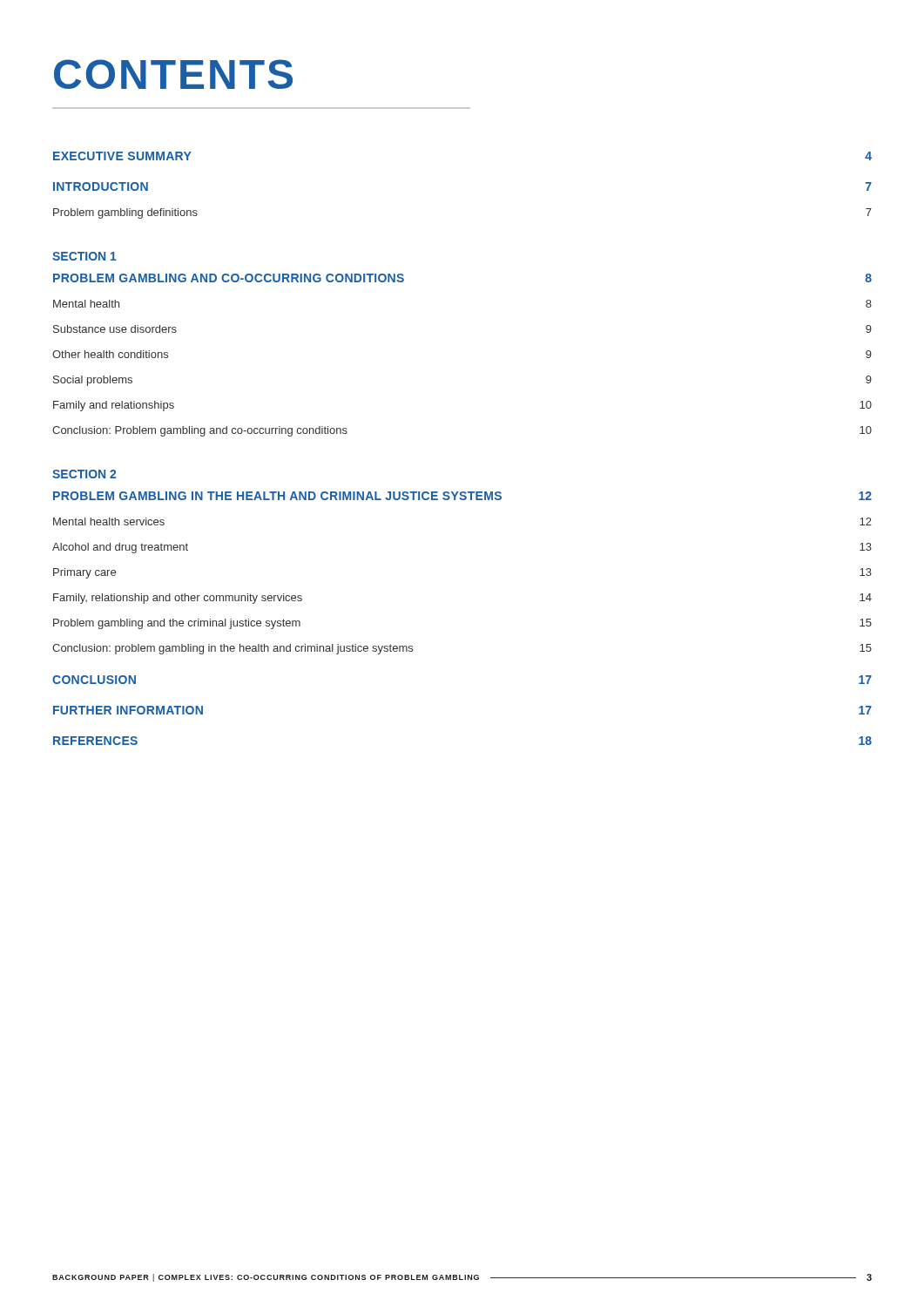924x1307 pixels.
Task: Point to the block starting "EXECUTIVE SUMMARY 4"
Action: [x=120, y=156]
